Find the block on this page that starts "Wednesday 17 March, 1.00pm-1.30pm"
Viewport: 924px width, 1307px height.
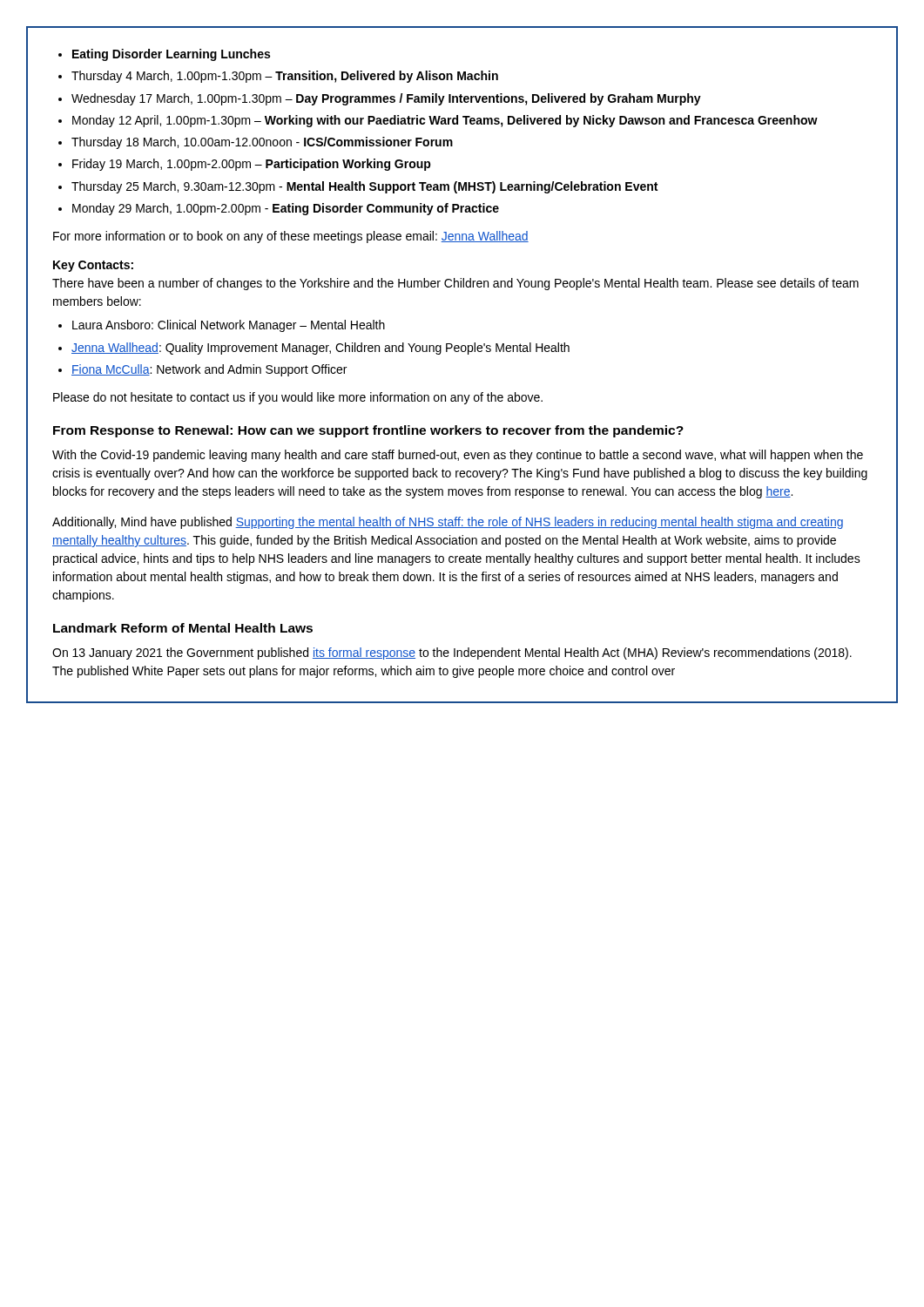click(386, 98)
